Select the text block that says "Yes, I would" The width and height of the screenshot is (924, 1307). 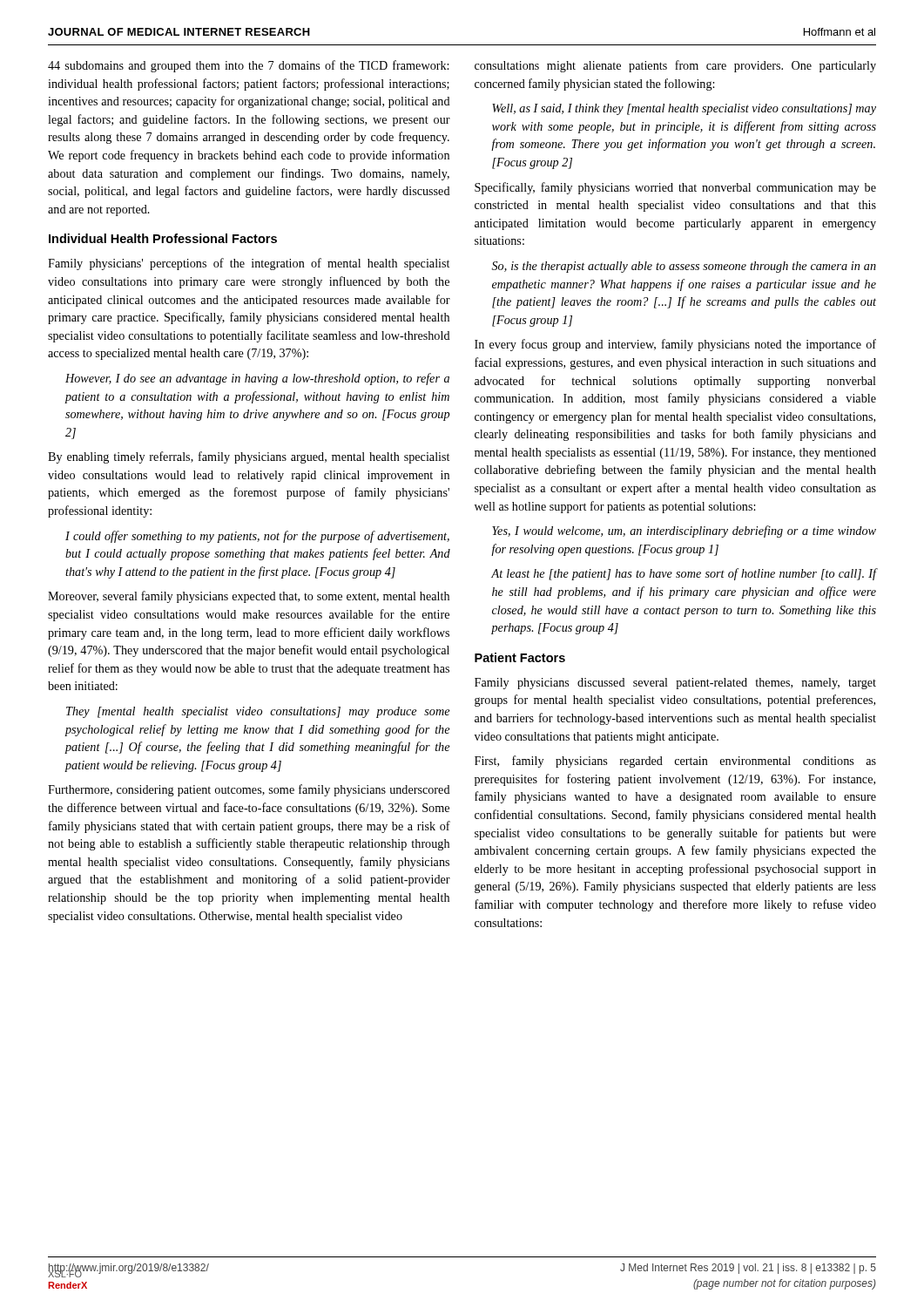(684, 540)
